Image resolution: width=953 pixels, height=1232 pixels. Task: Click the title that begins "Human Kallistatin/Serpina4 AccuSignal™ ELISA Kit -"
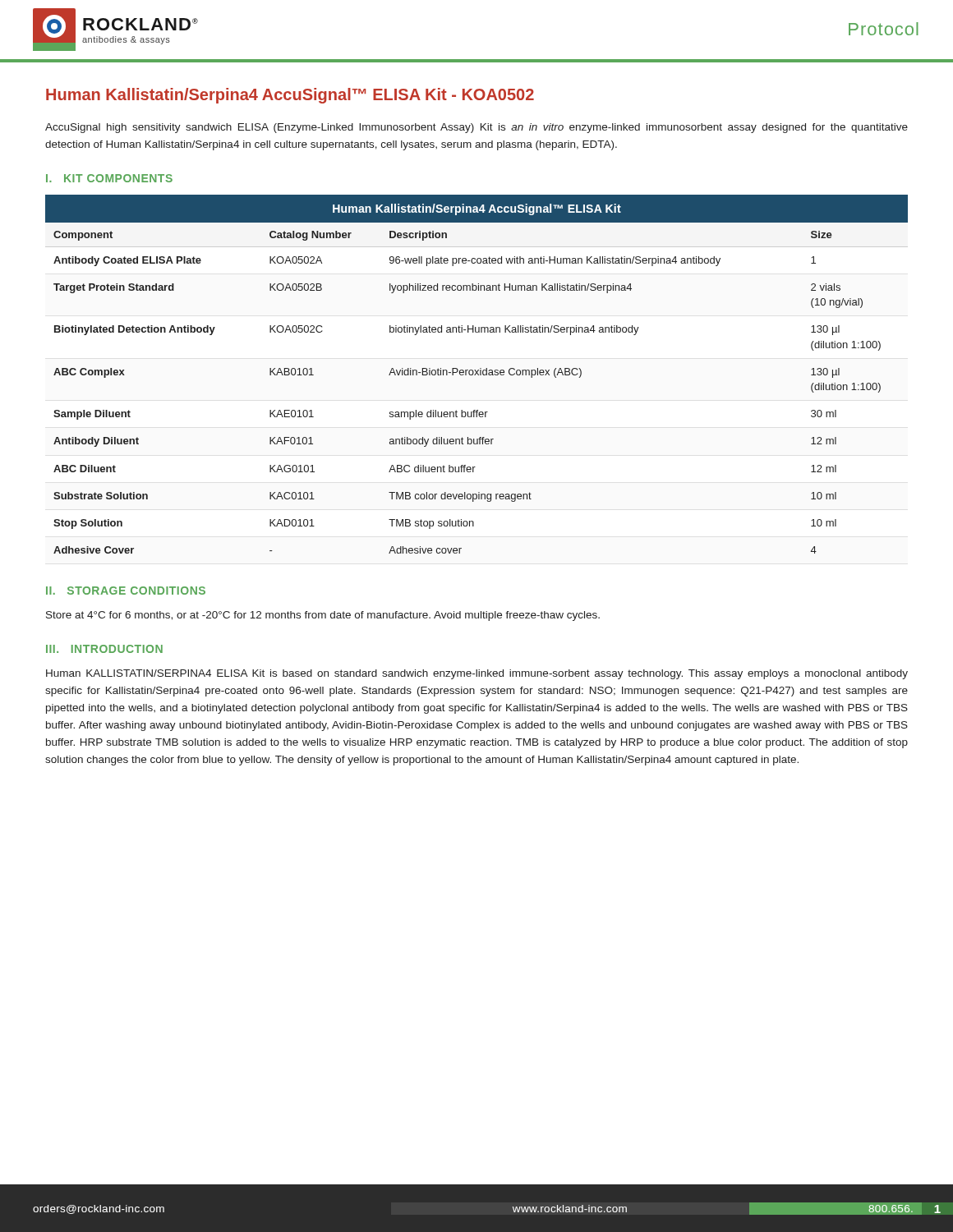point(290,94)
